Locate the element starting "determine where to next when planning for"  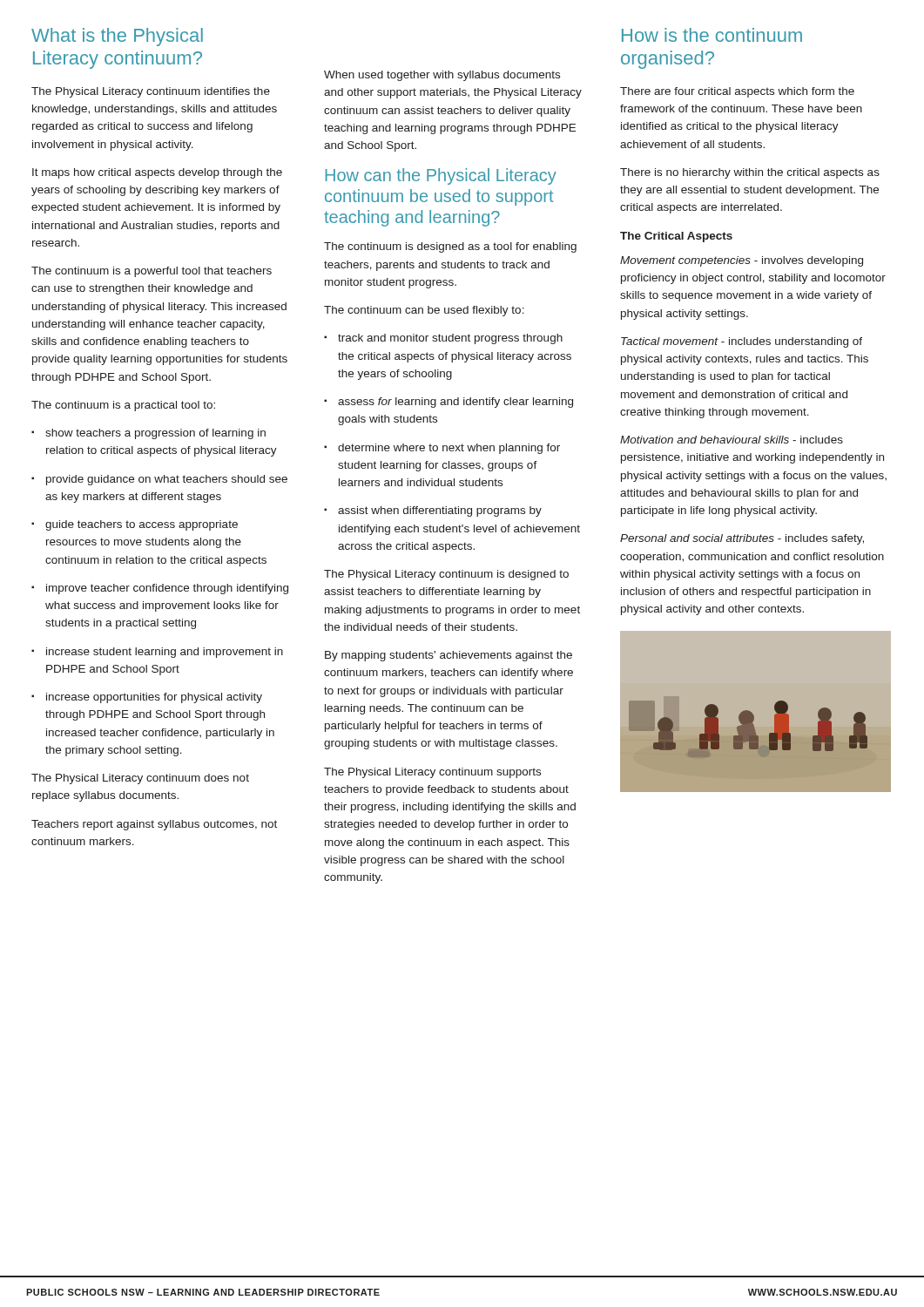[x=453, y=465]
